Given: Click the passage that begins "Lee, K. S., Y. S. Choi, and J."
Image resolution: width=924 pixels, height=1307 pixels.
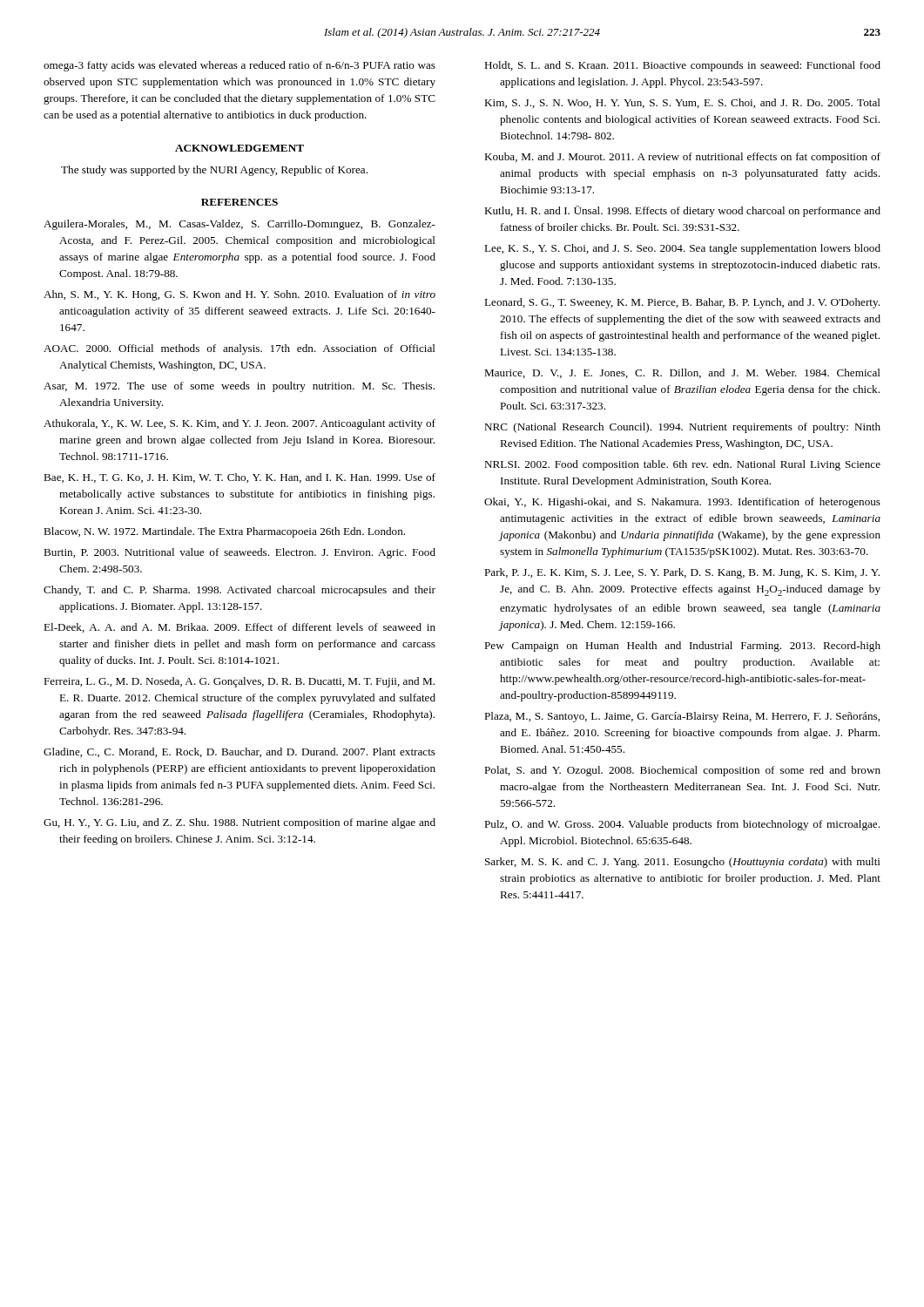Looking at the screenshot, I should tap(682, 264).
